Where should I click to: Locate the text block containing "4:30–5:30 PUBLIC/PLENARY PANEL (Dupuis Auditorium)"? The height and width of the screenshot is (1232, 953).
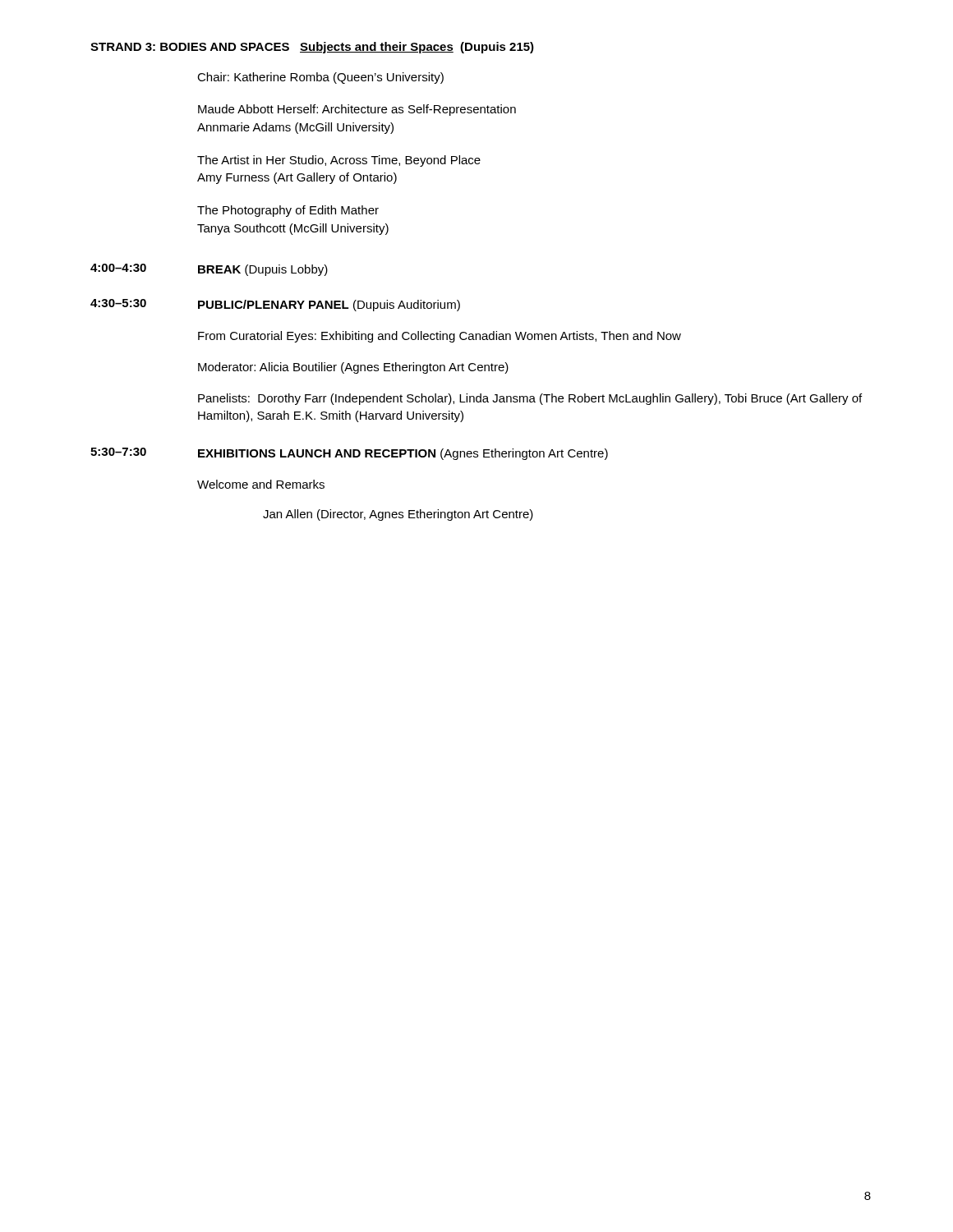click(x=481, y=360)
